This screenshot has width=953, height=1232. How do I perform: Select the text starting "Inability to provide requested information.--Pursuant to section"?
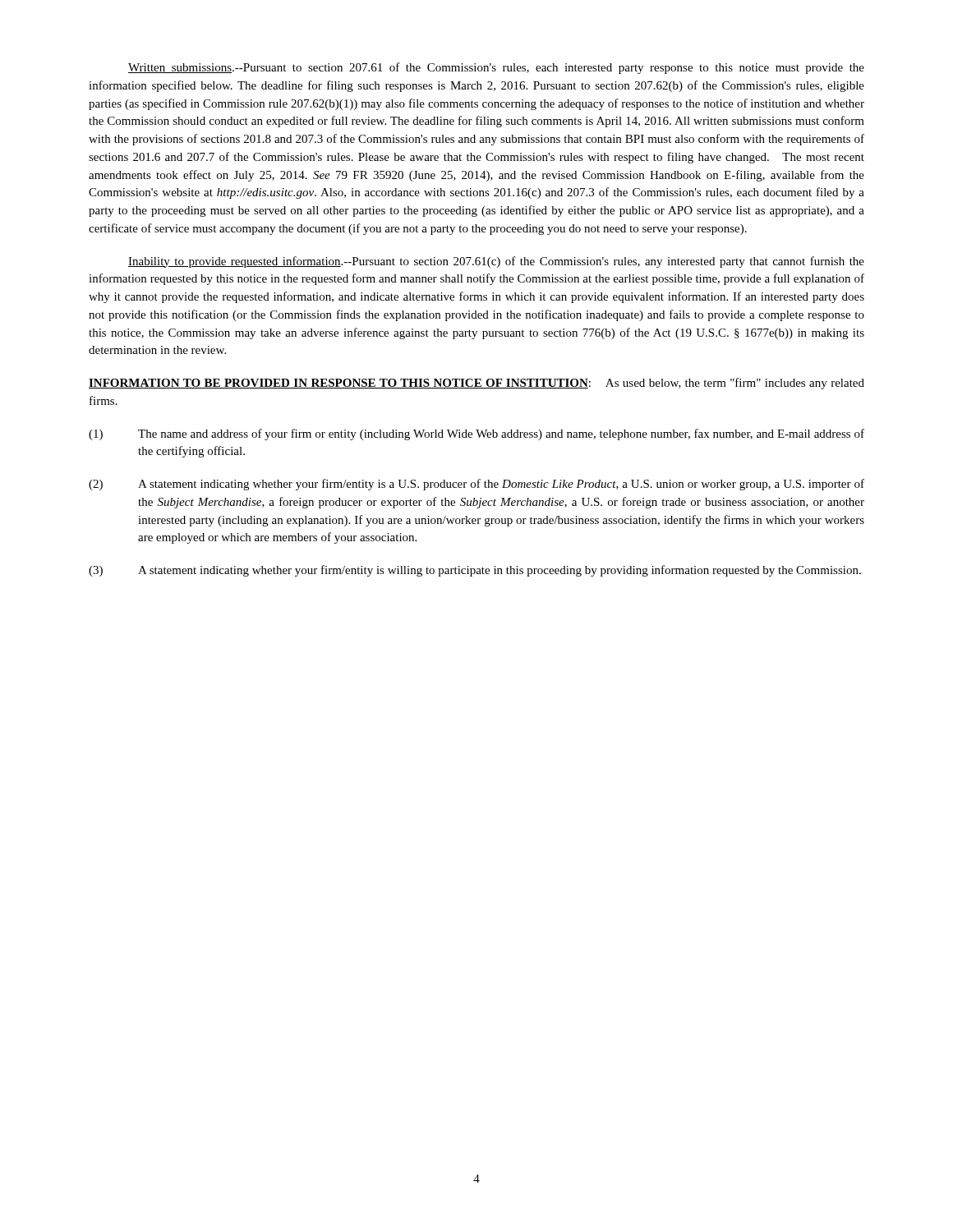coord(476,305)
